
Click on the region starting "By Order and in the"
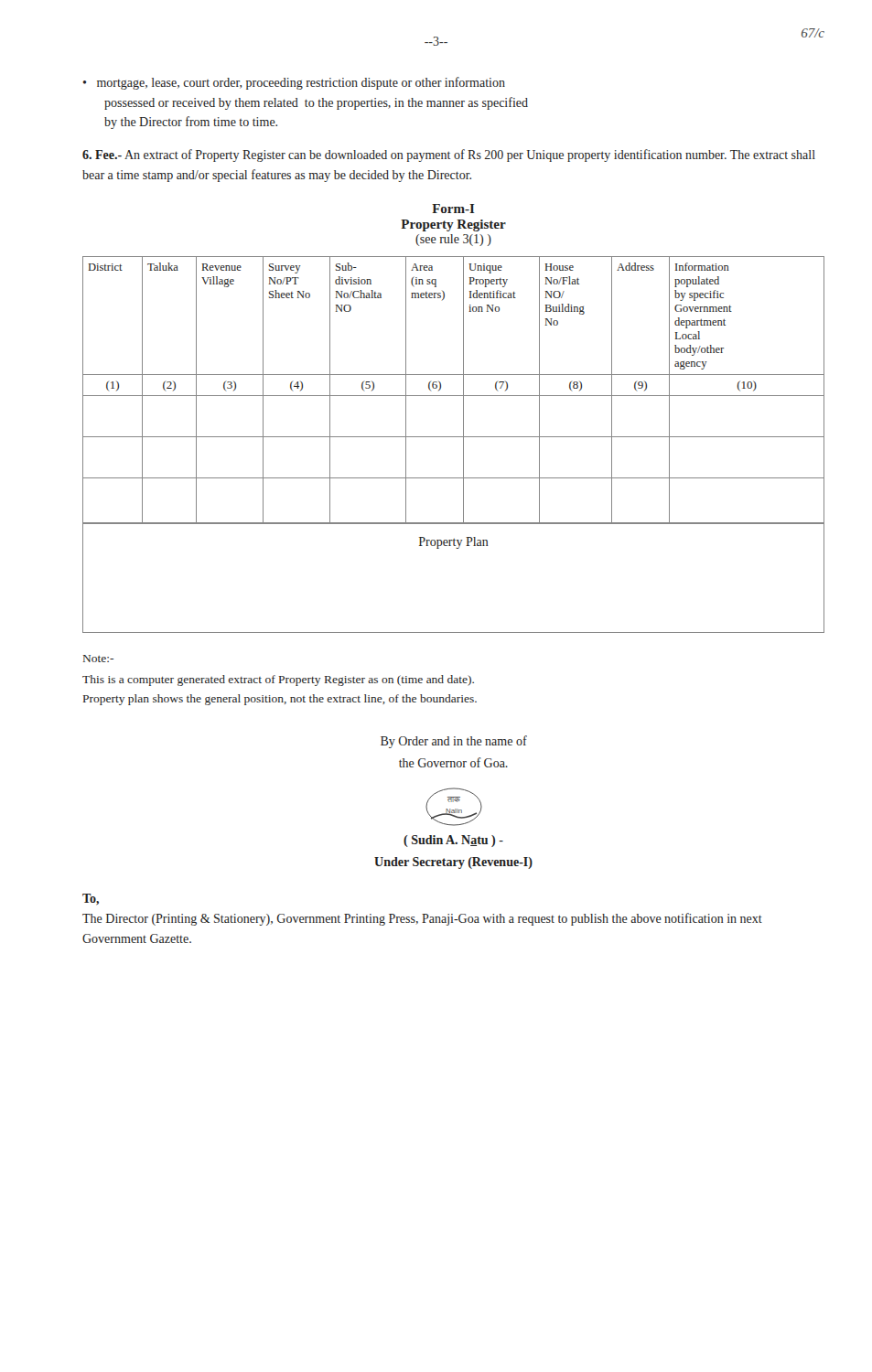pos(453,802)
